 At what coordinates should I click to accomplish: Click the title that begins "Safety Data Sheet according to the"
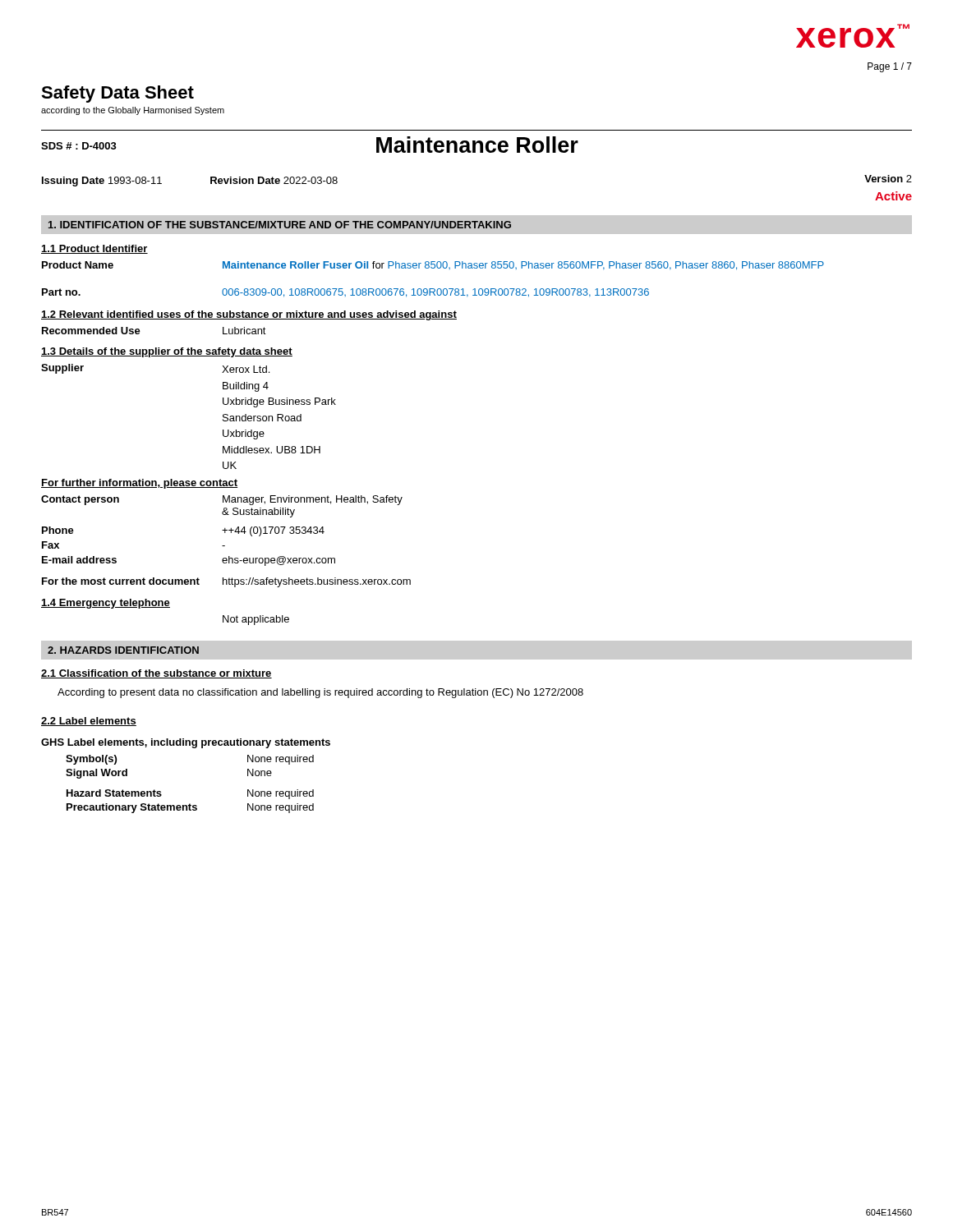[x=133, y=99]
